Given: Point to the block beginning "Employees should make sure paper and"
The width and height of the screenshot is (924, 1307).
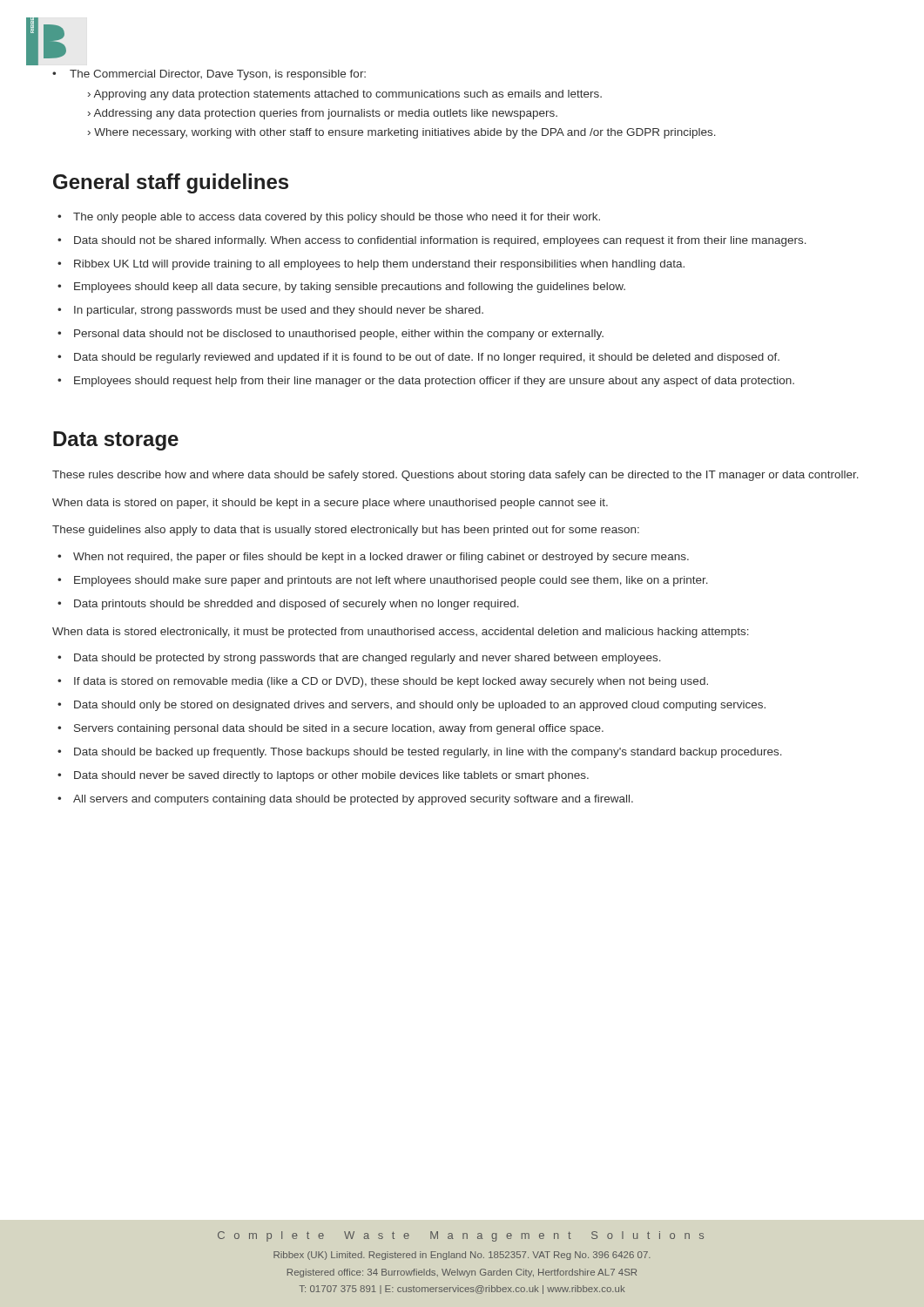Looking at the screenshot, I should tap(462, 581).
